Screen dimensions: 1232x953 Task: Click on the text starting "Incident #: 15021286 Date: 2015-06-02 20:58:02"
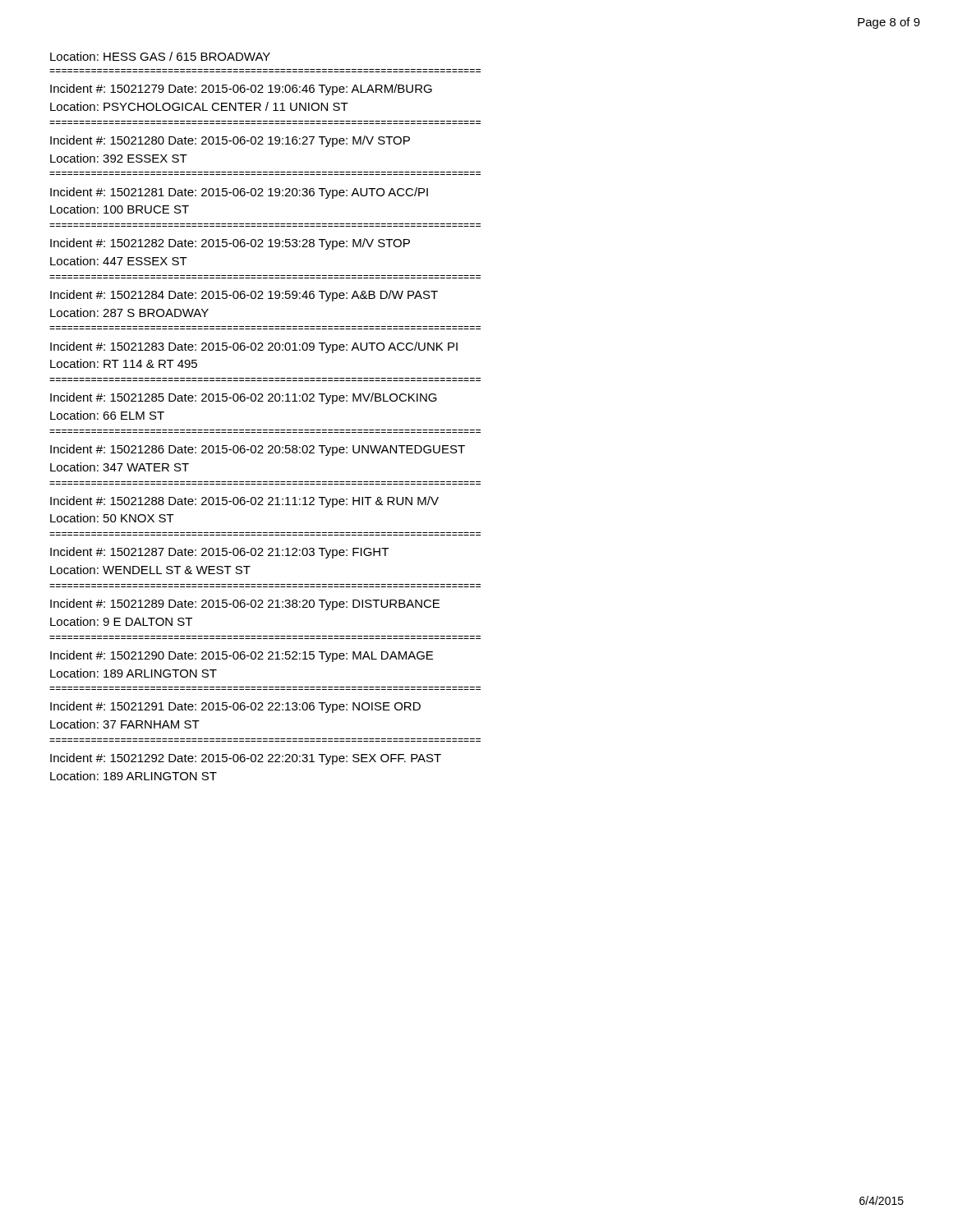(258, 450)
